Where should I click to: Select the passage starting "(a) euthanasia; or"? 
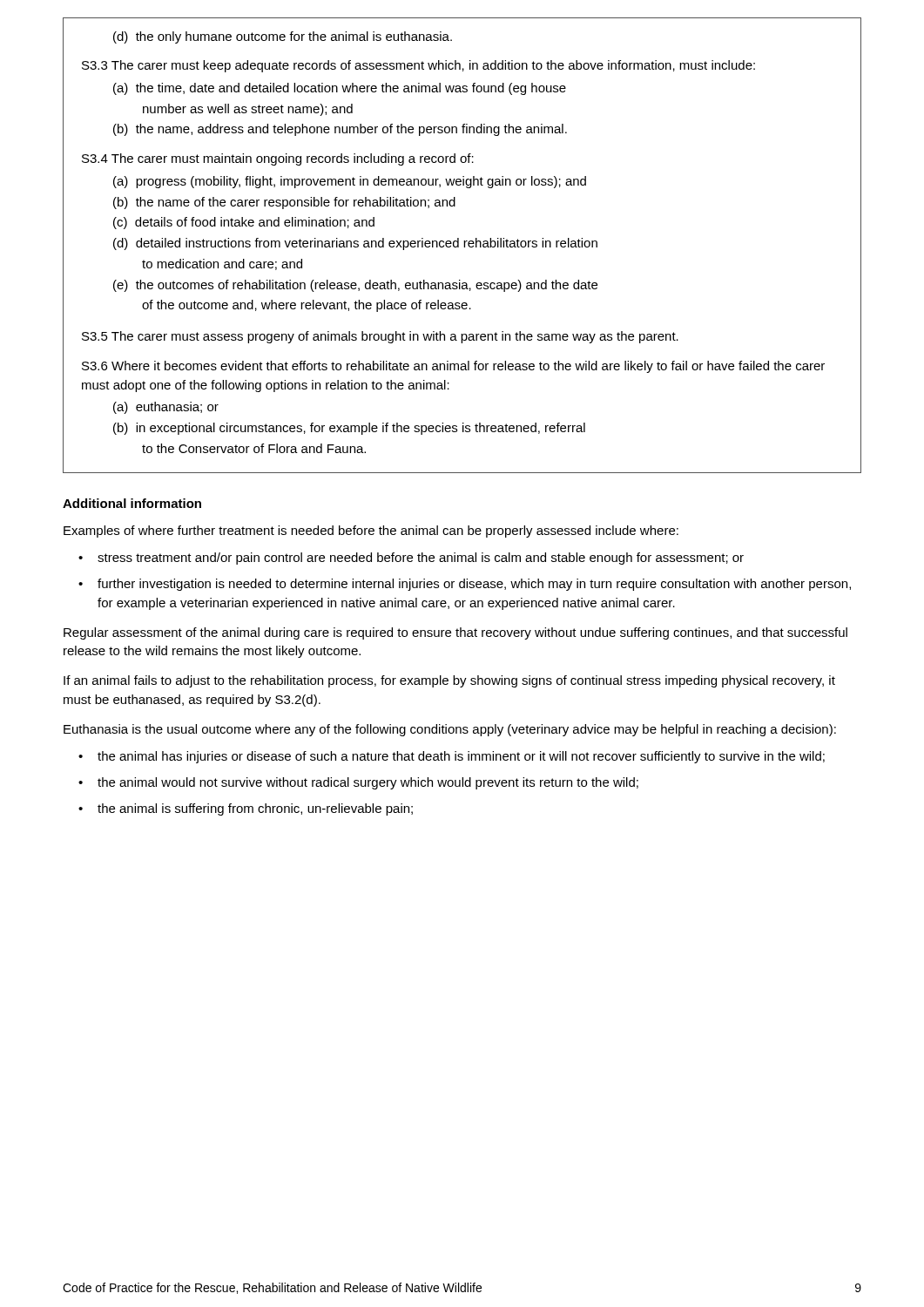coord(165,407)
